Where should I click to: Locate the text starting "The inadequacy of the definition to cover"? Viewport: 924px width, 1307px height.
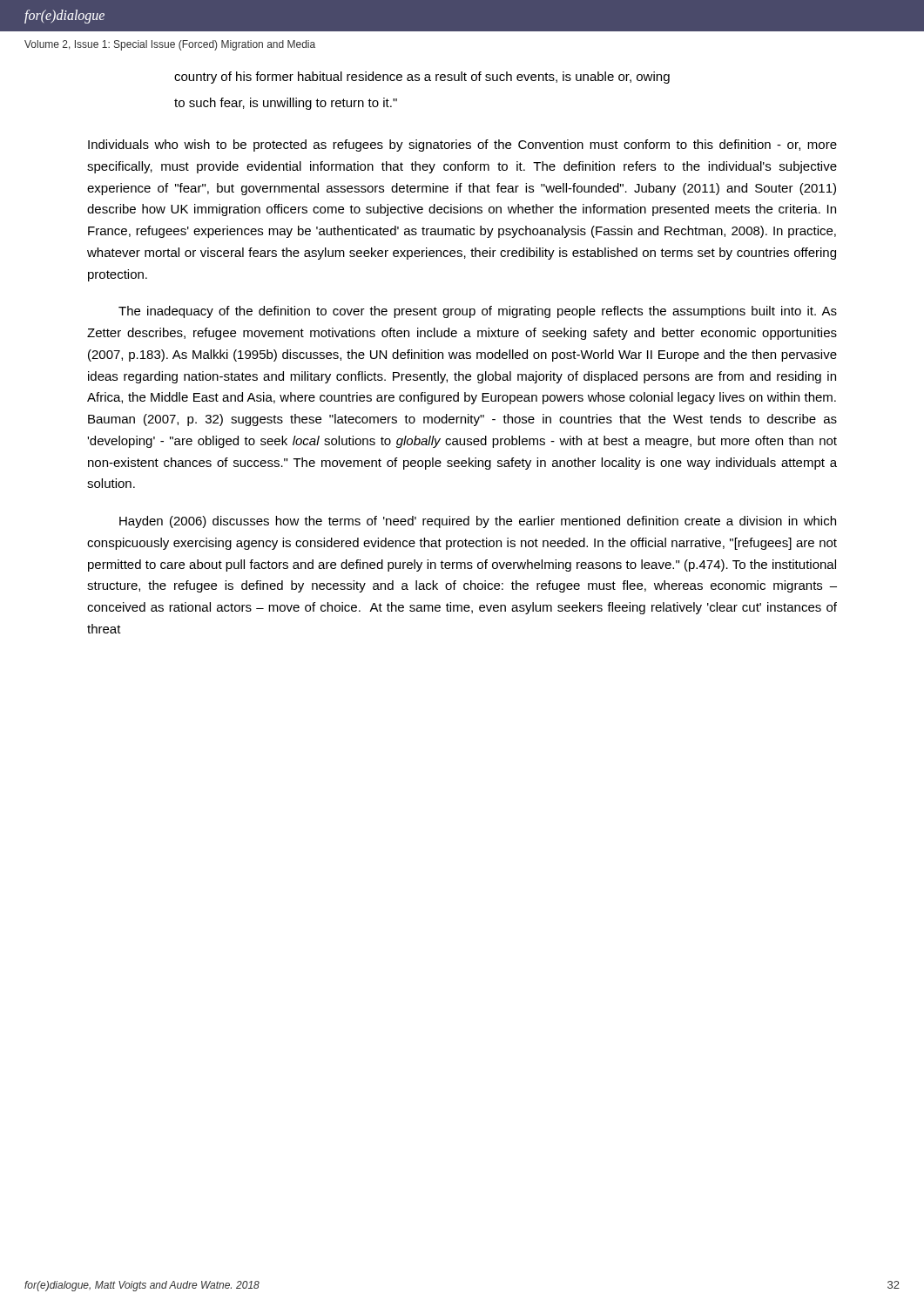(x=462, y=397)
